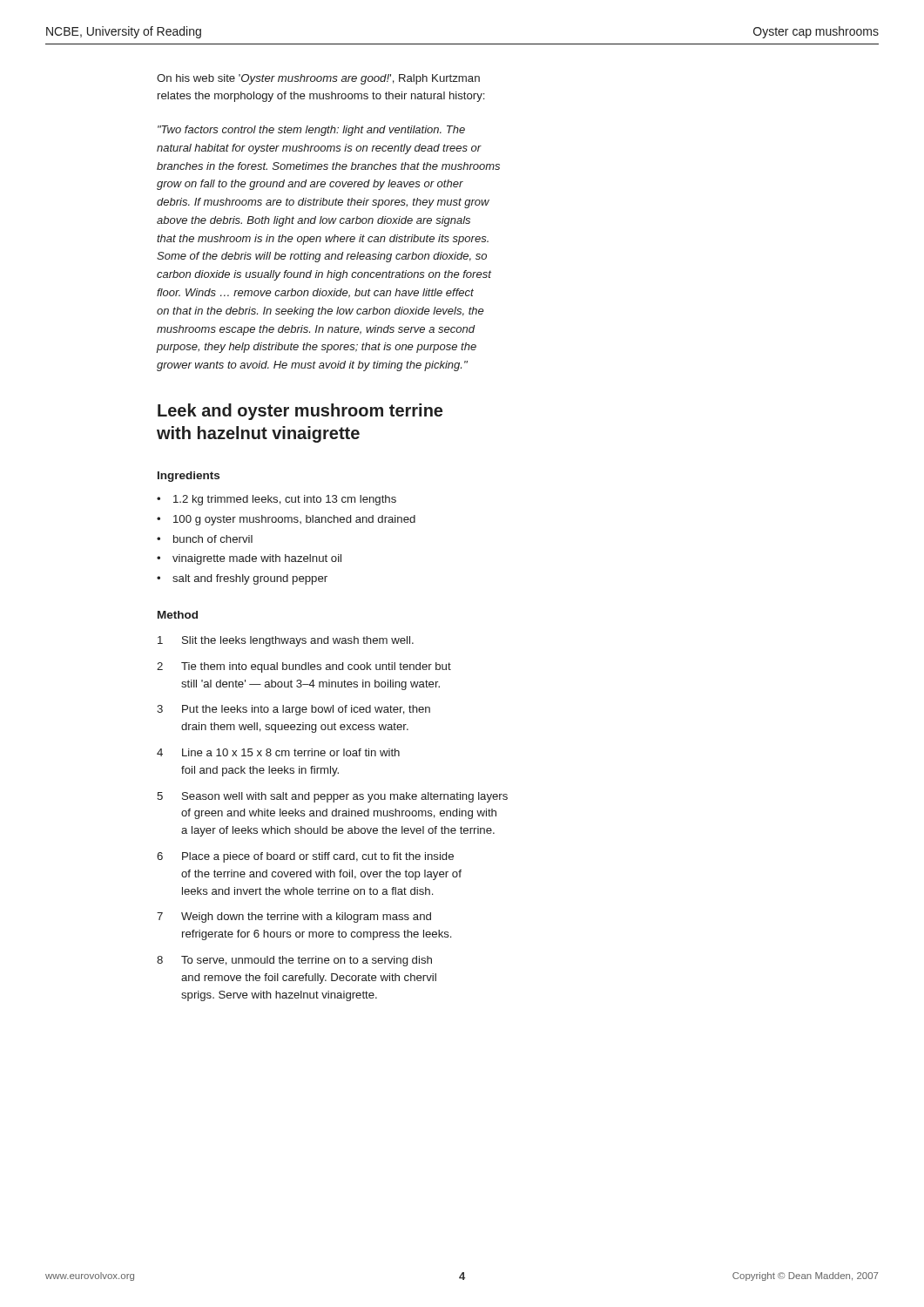Image resolution: width=924 pixels, height=1307 pixels.
Task: Point to the text block starting "bunch of chervil"
Action: click(x=213, y=539)
